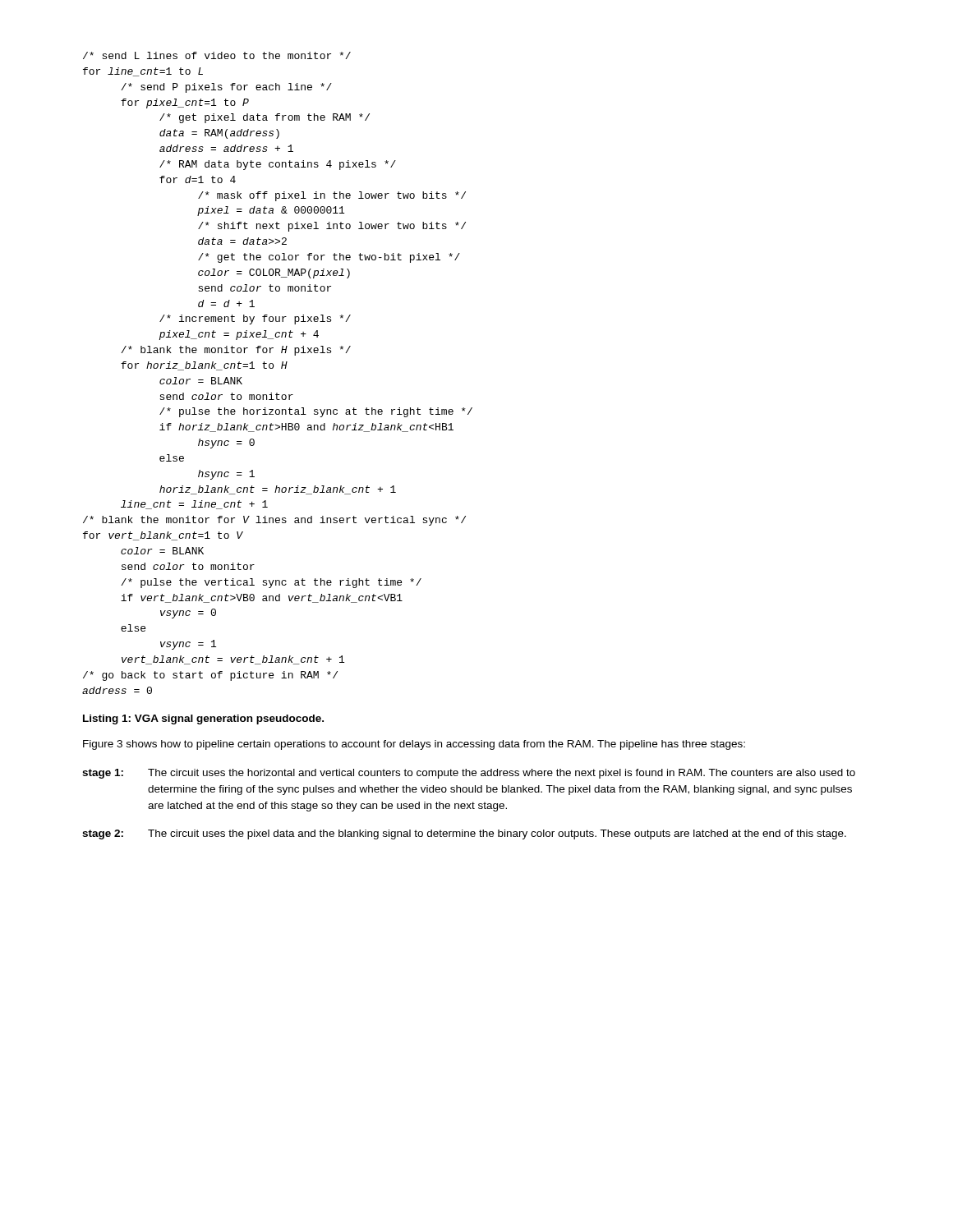Select the list item containing "stage 2: The circuit uses the pixel data"
The height and width of the screenshot is (1232, 953).
(476, 834)
